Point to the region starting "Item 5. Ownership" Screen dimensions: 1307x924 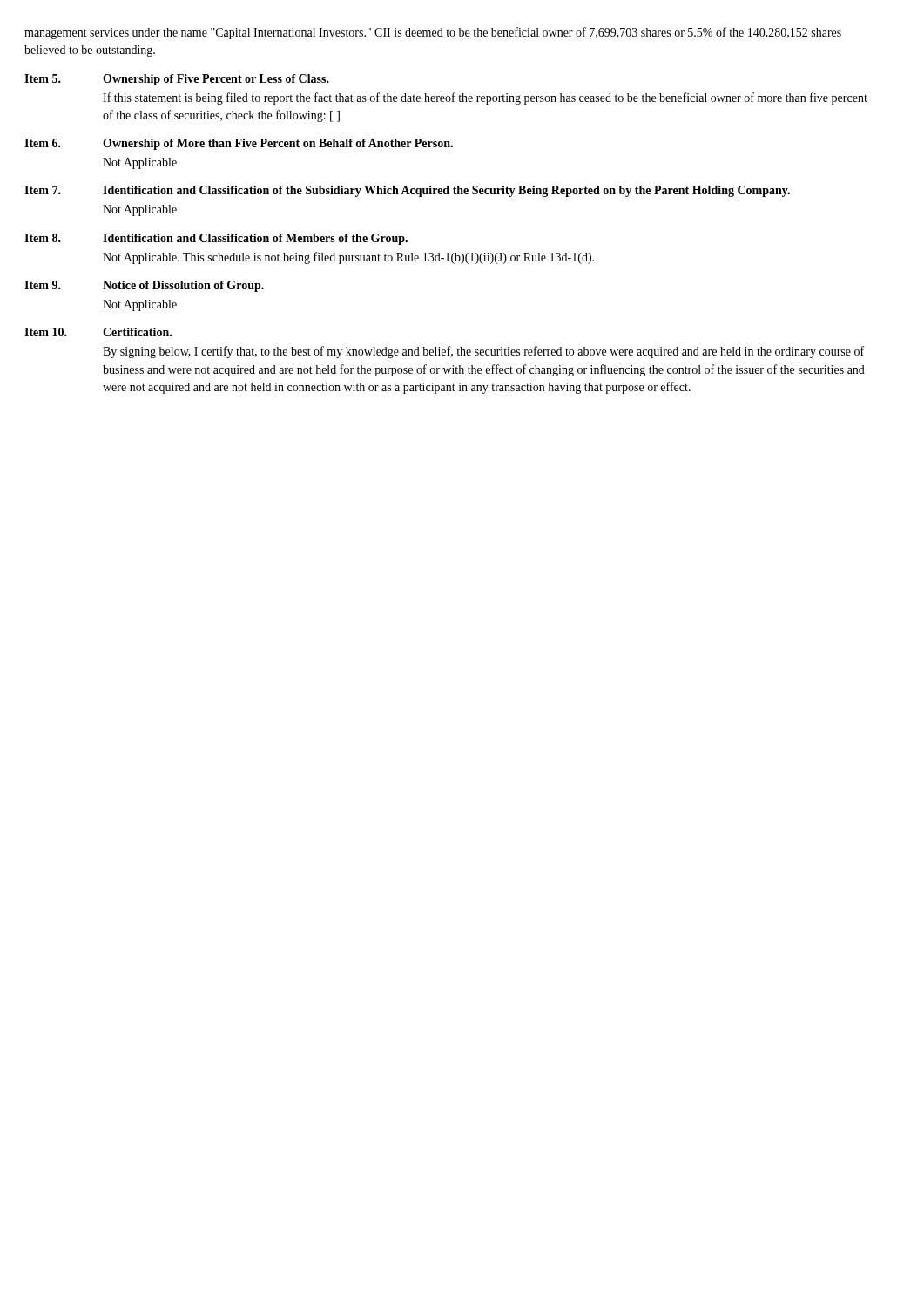point(177,80)
